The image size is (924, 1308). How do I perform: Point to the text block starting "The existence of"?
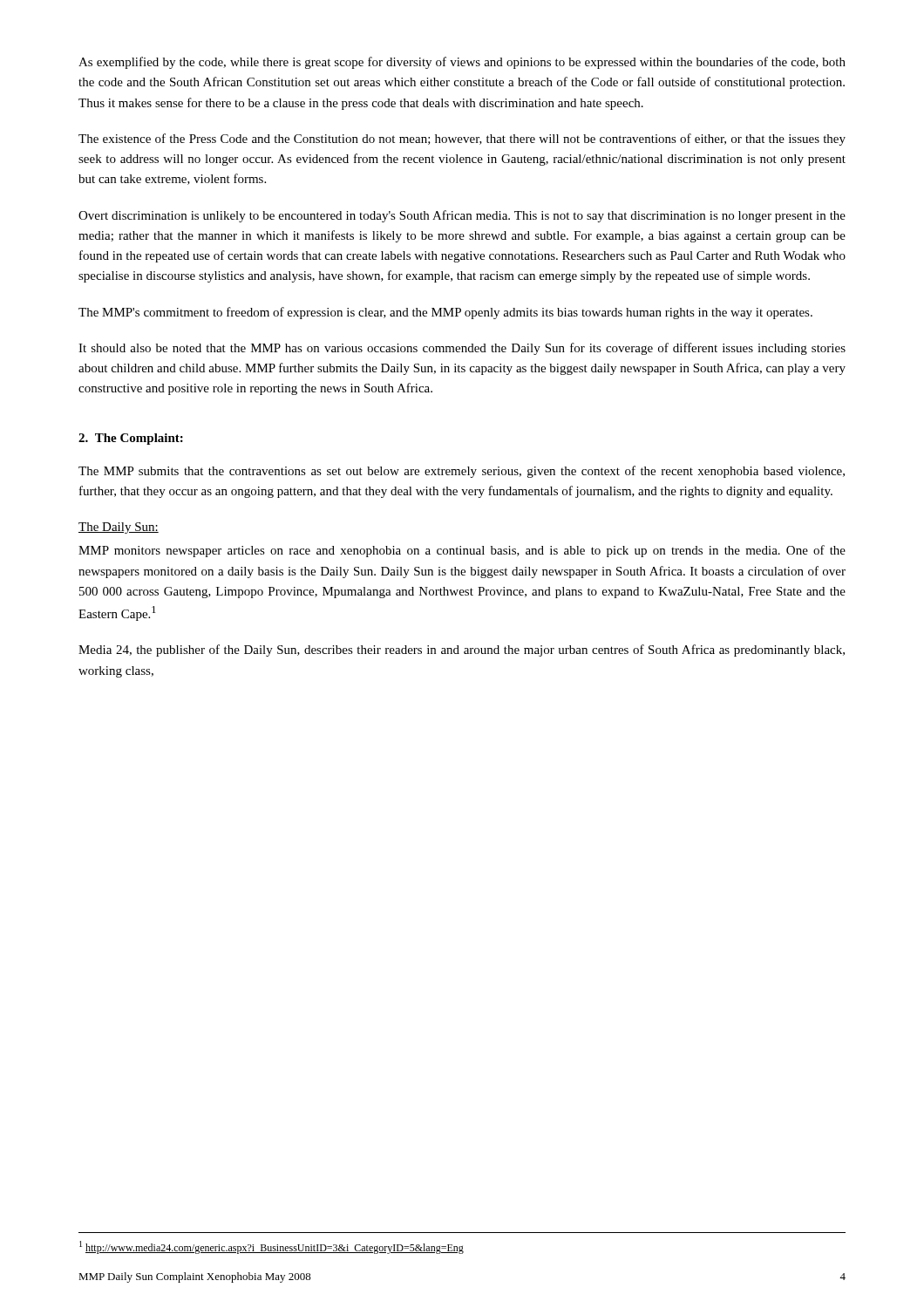coord(462,159)
